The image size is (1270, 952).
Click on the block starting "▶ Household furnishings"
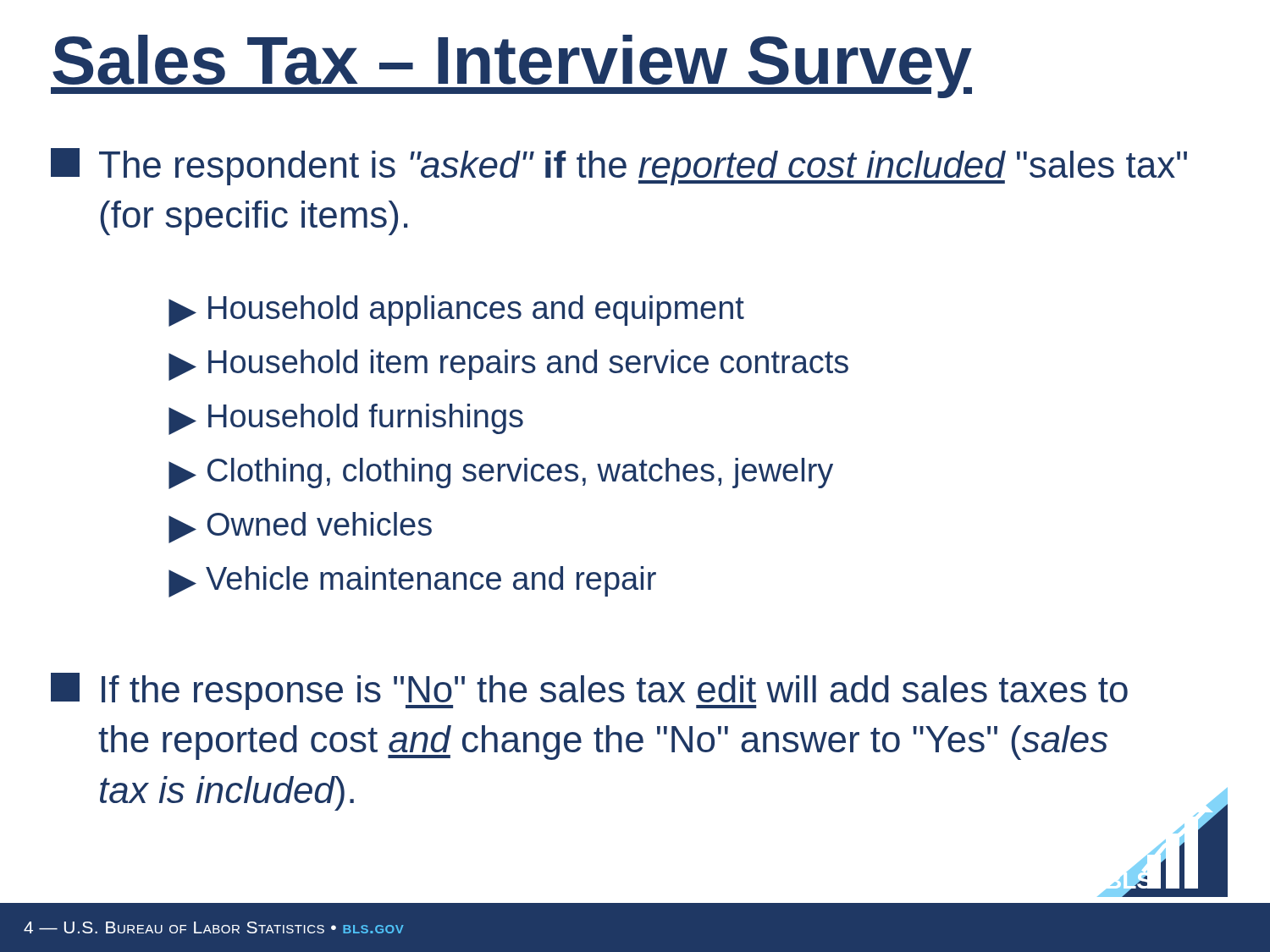pos(347,418)
